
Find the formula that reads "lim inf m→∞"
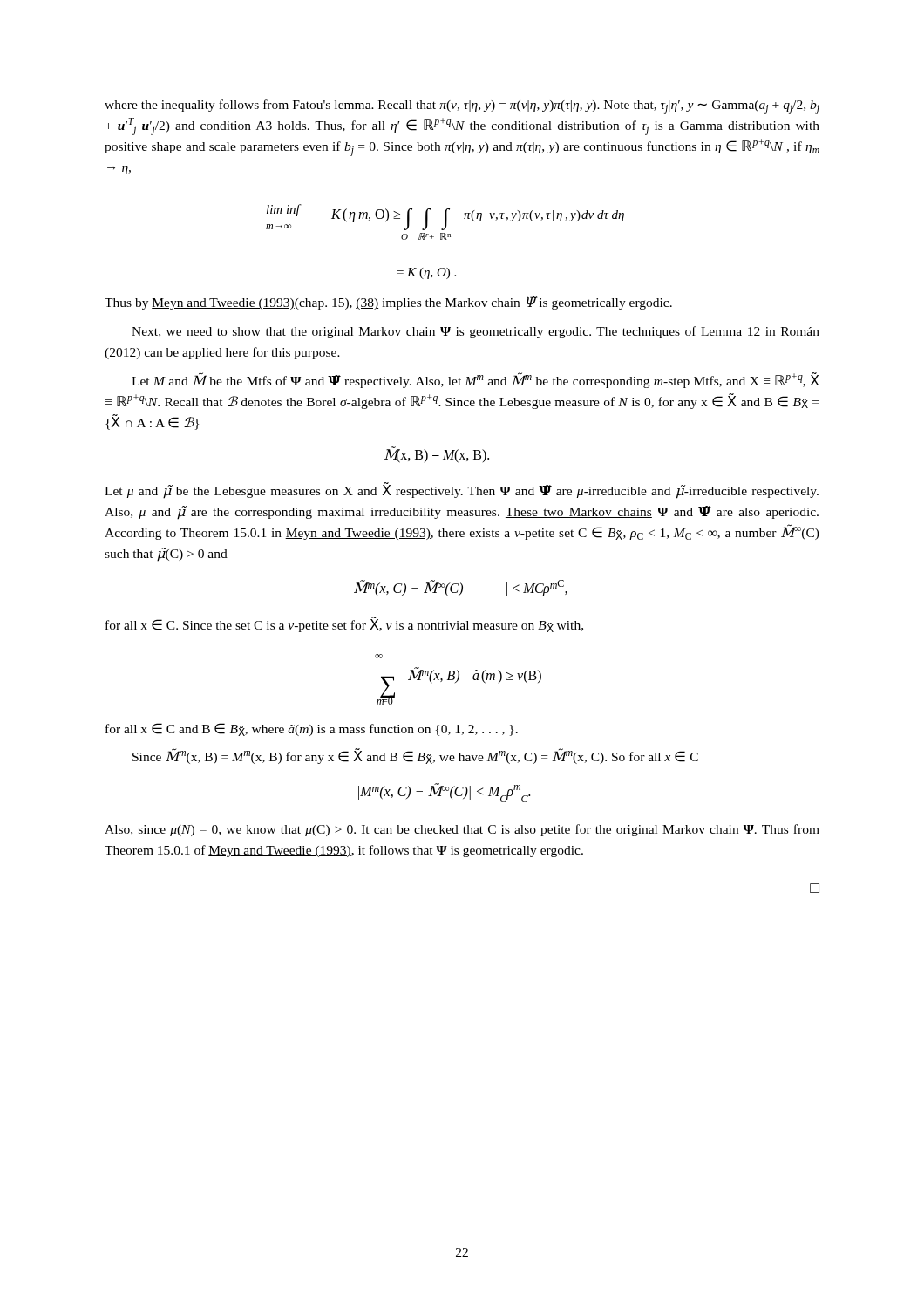tap(445, 217)
